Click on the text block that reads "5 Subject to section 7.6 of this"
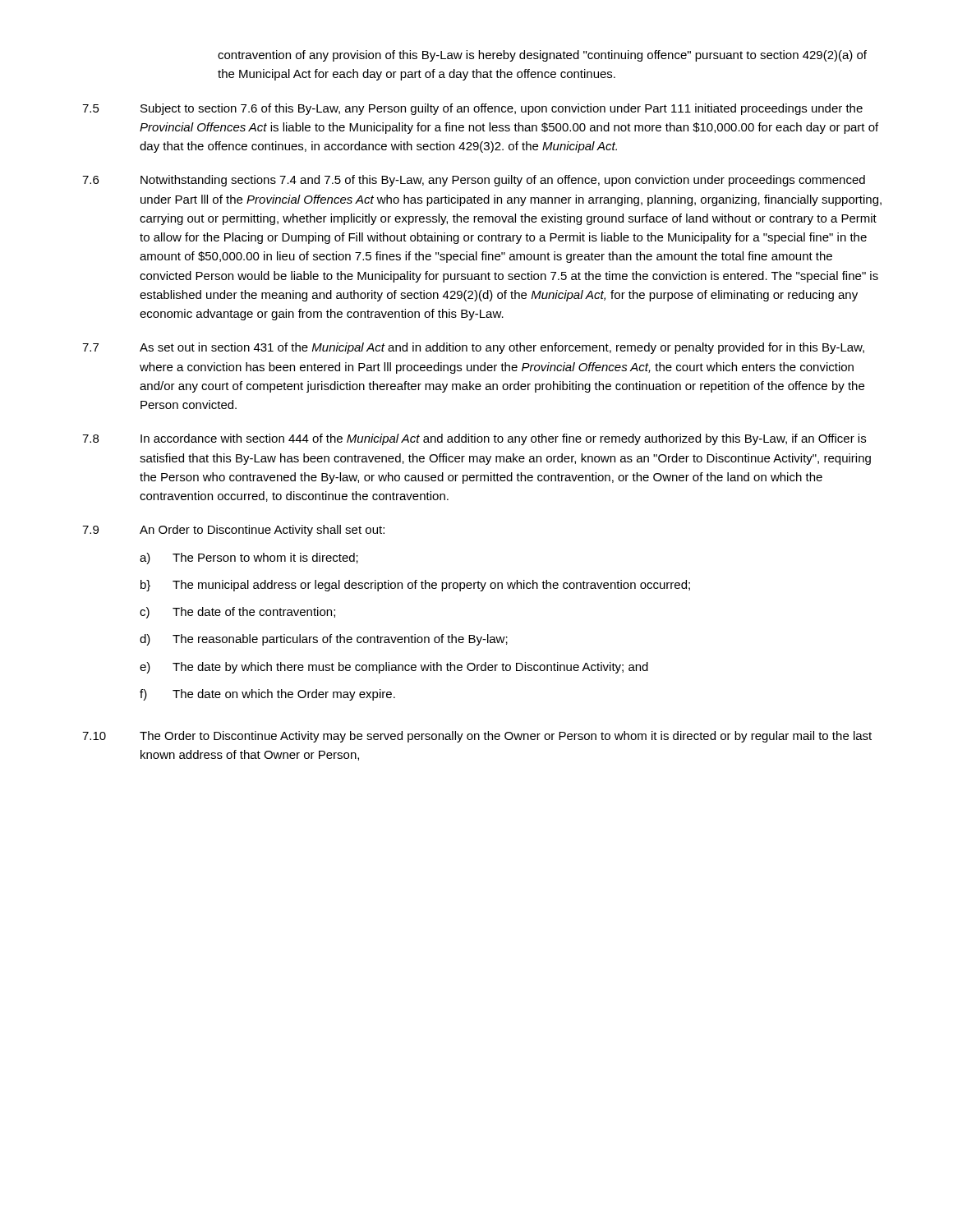 (x=485, y=127)
